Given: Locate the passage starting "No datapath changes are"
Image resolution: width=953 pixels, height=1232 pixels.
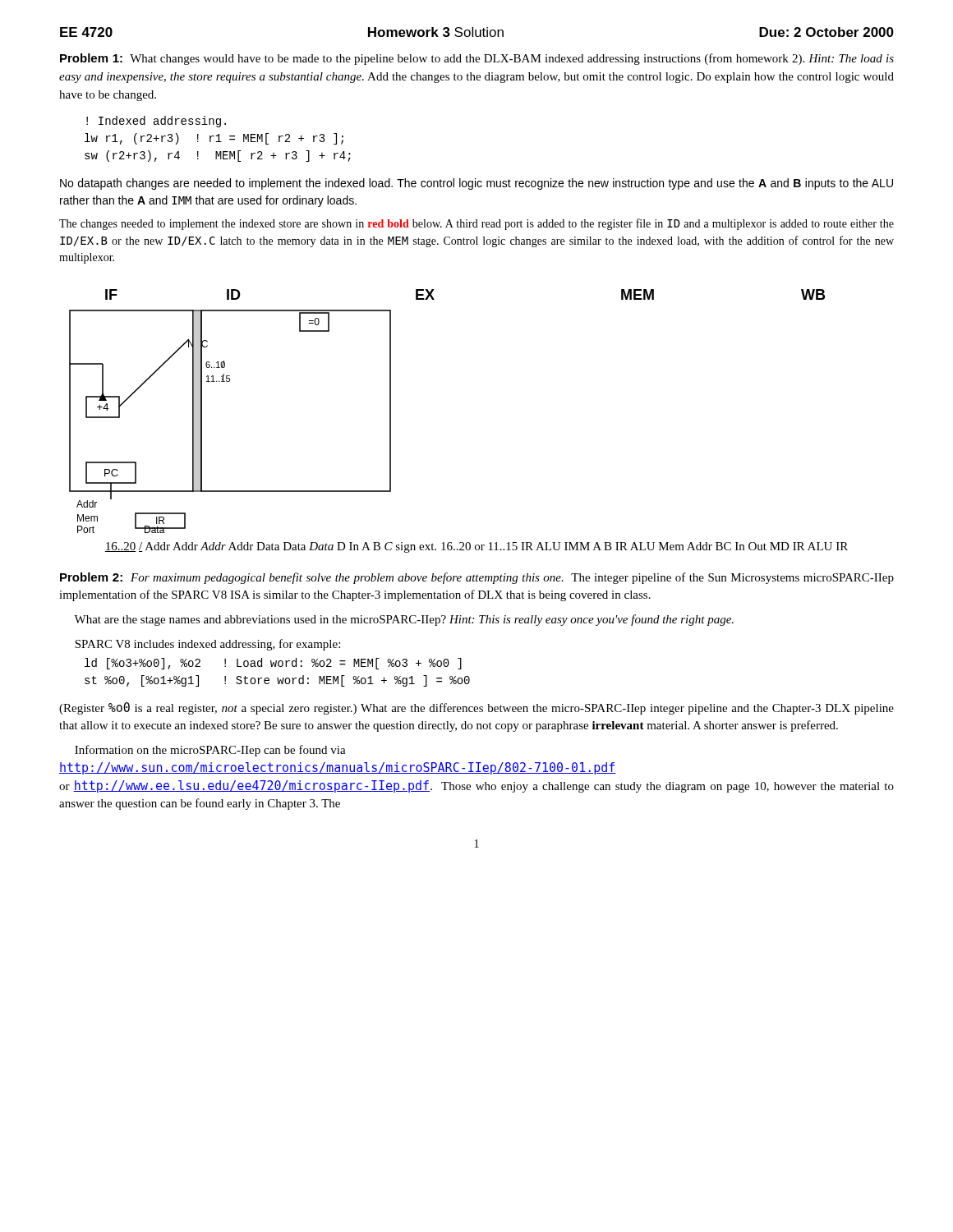Looking at the screenshot, I should click(476, 192).
